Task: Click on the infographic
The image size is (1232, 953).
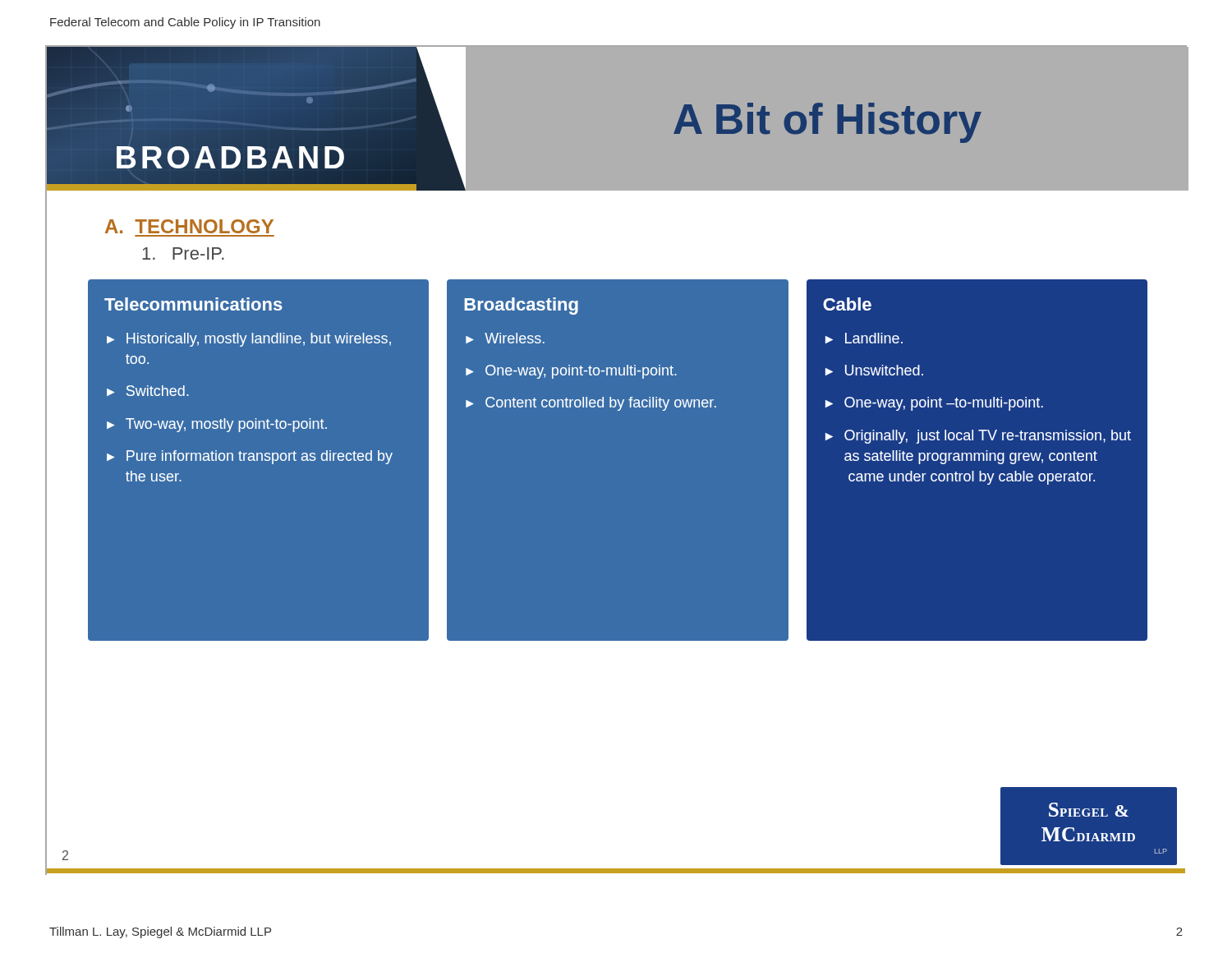Action: pos(618,119)
